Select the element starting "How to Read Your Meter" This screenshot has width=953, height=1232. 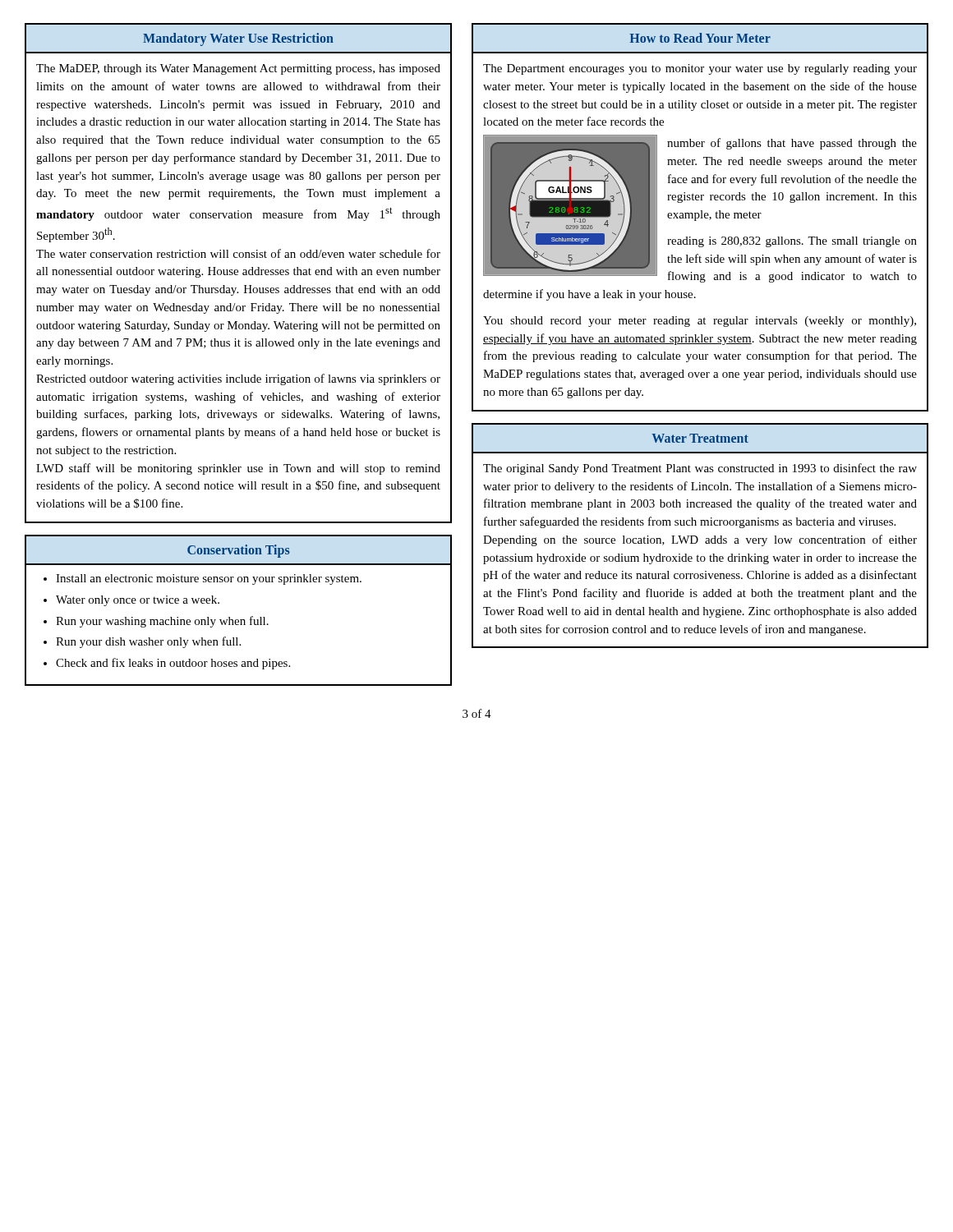[x=700, y=38]
